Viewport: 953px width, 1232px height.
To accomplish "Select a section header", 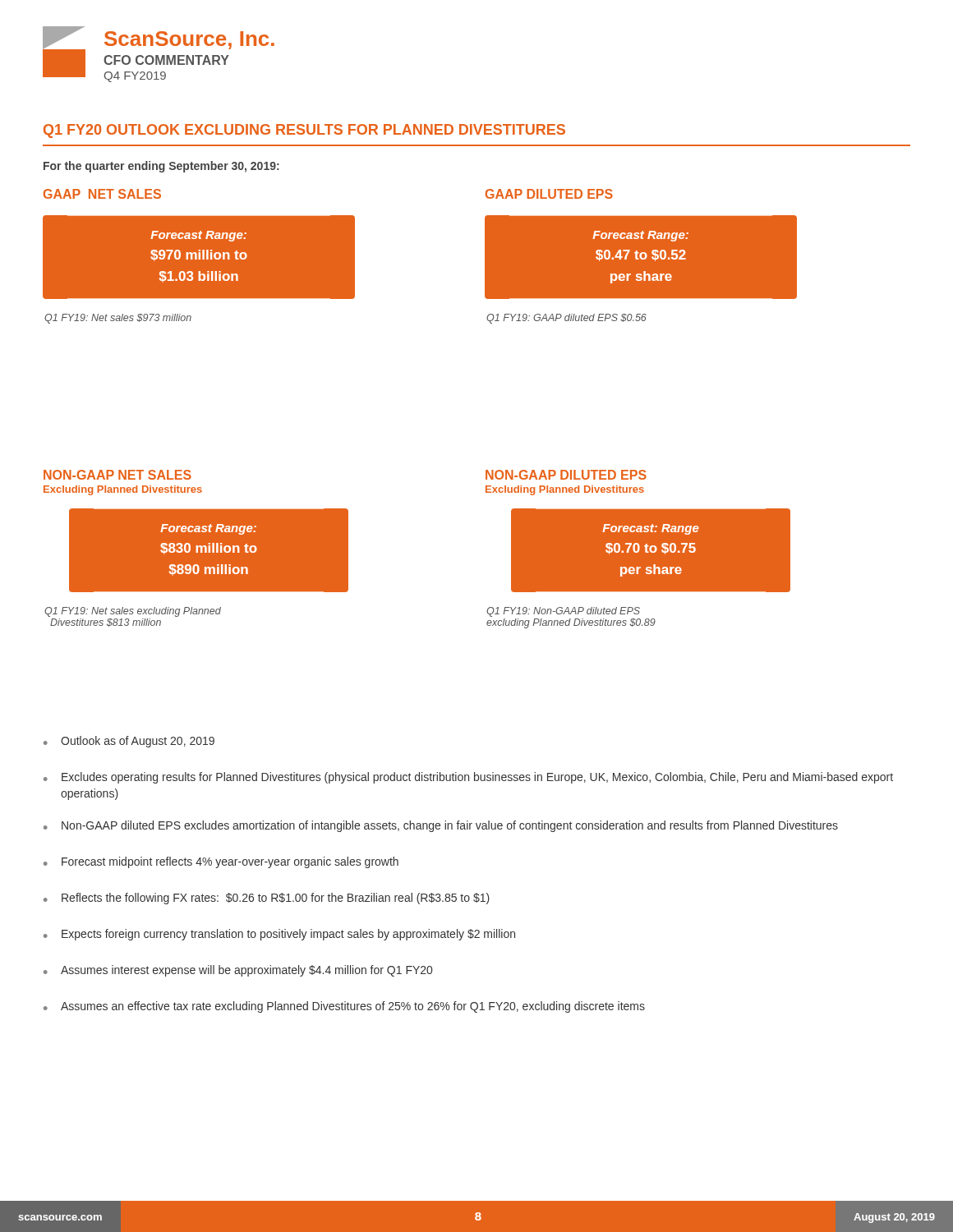I will (x=476, y=134).
